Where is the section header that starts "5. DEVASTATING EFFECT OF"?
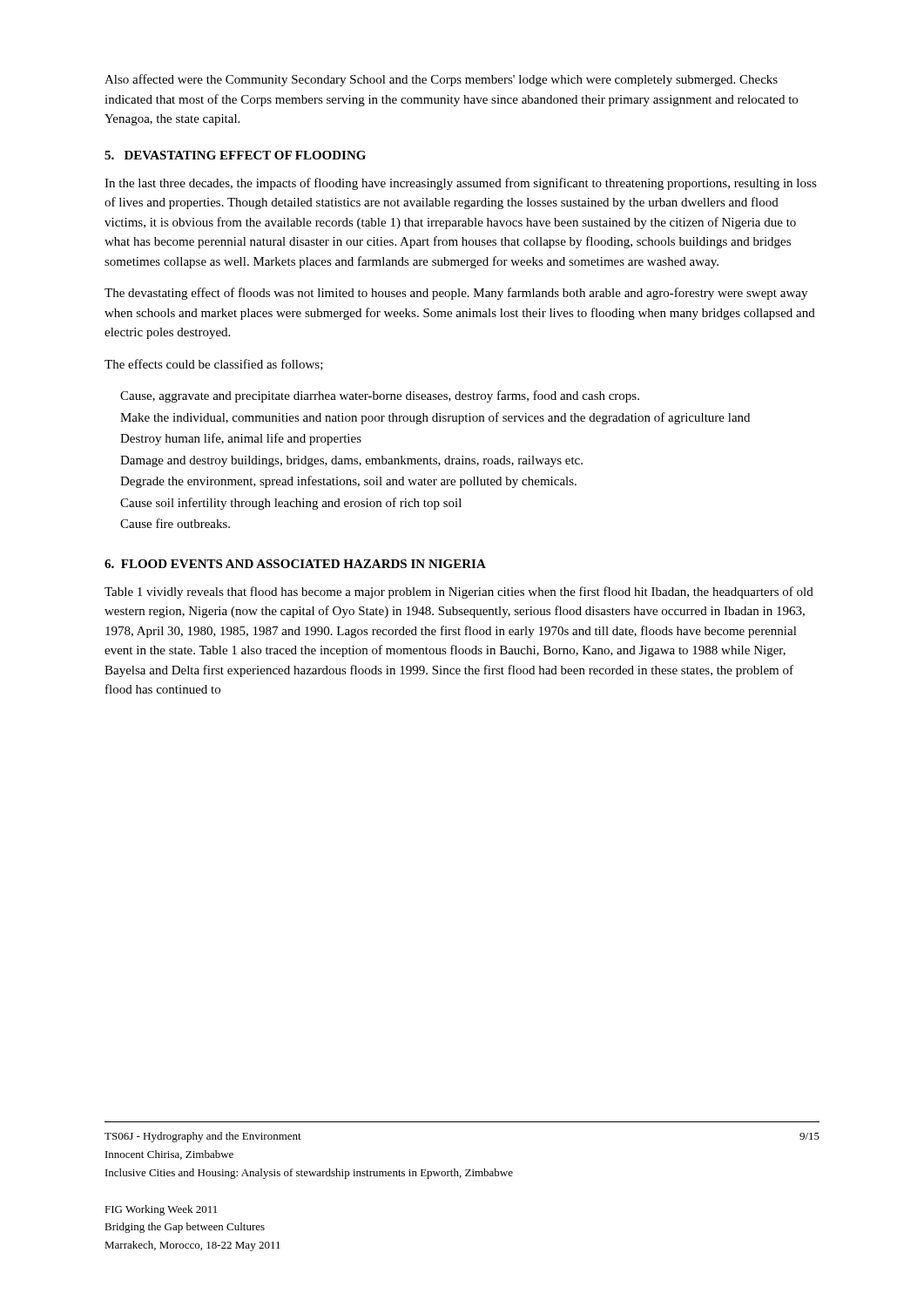The width and height of the screenshot is (924, 1307). coord(235,155)
